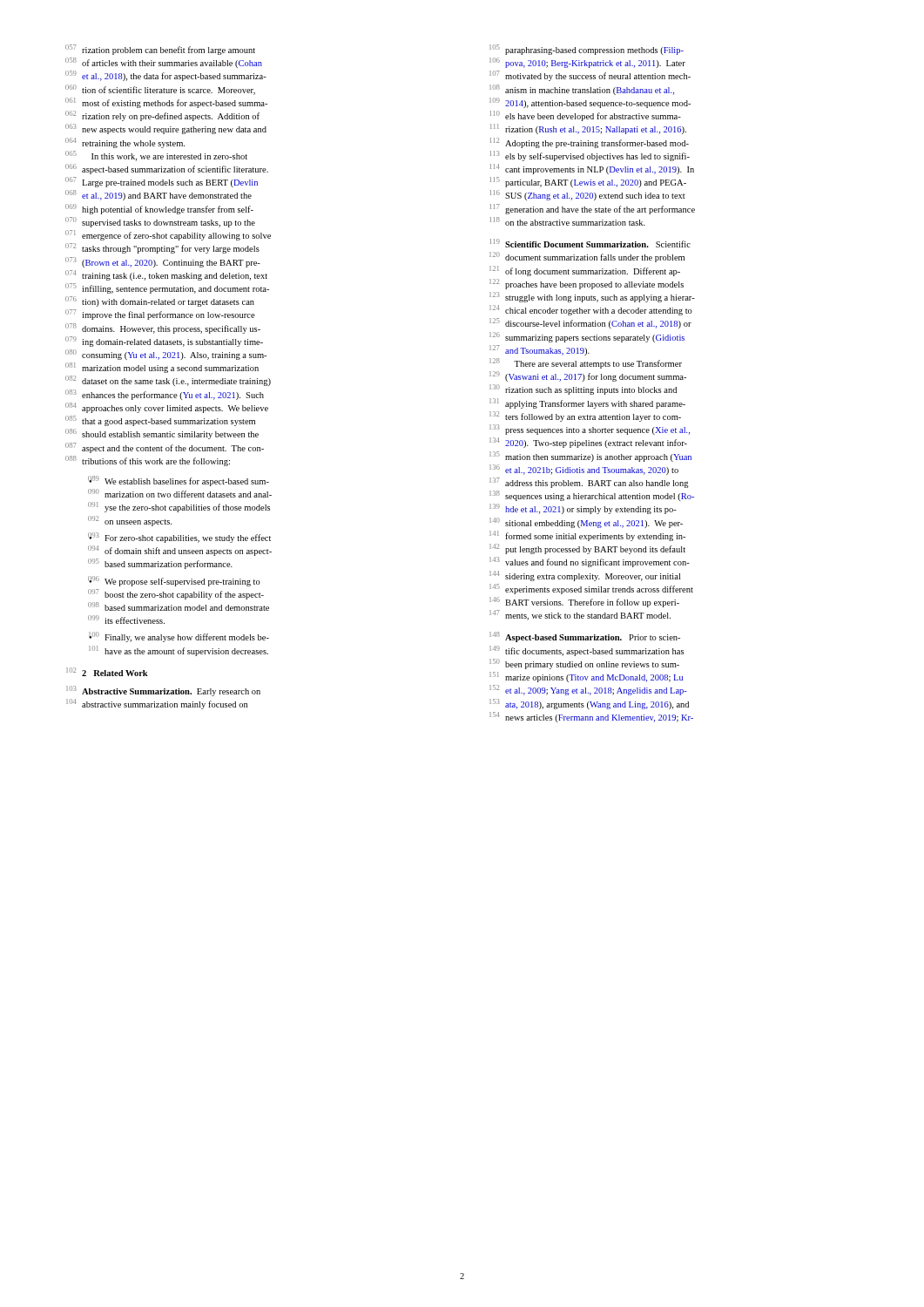Navigate to the region starting "• 089We establish"
This screenshot has width=924, height=1307.
(x=268, y=501)
